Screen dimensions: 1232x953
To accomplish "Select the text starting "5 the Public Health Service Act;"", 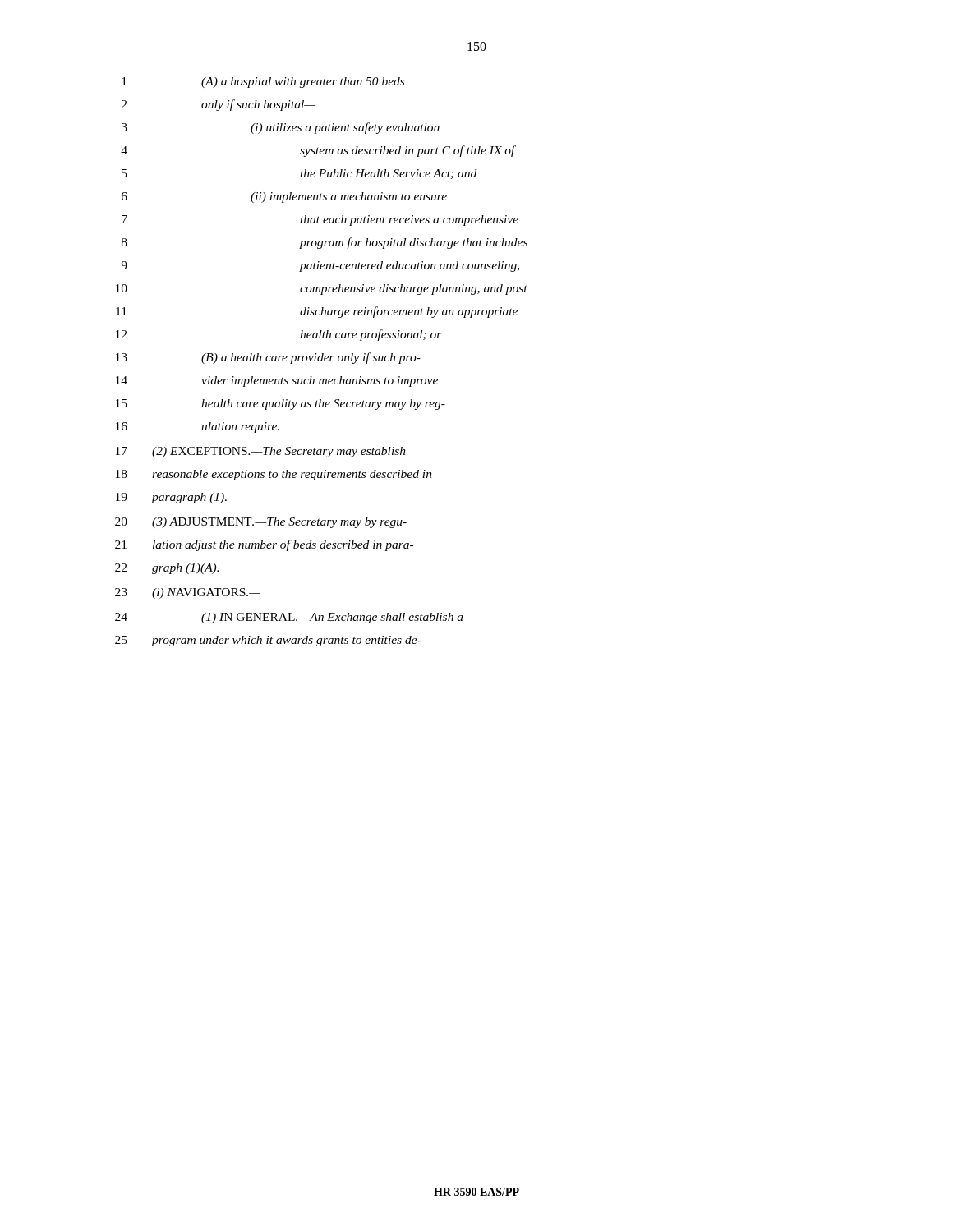I will 476,173.
